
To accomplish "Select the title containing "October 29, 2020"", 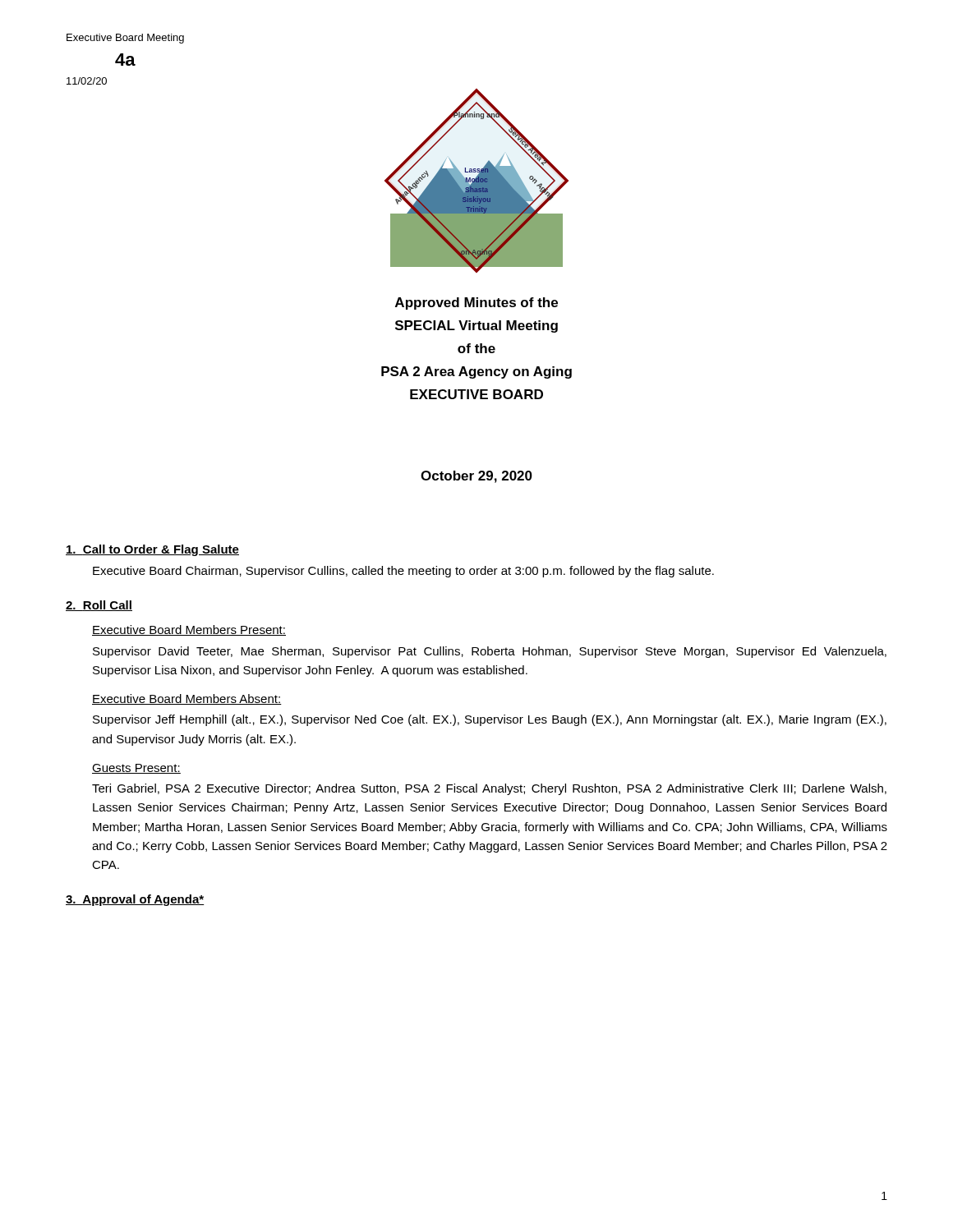I will pos(476,476).
